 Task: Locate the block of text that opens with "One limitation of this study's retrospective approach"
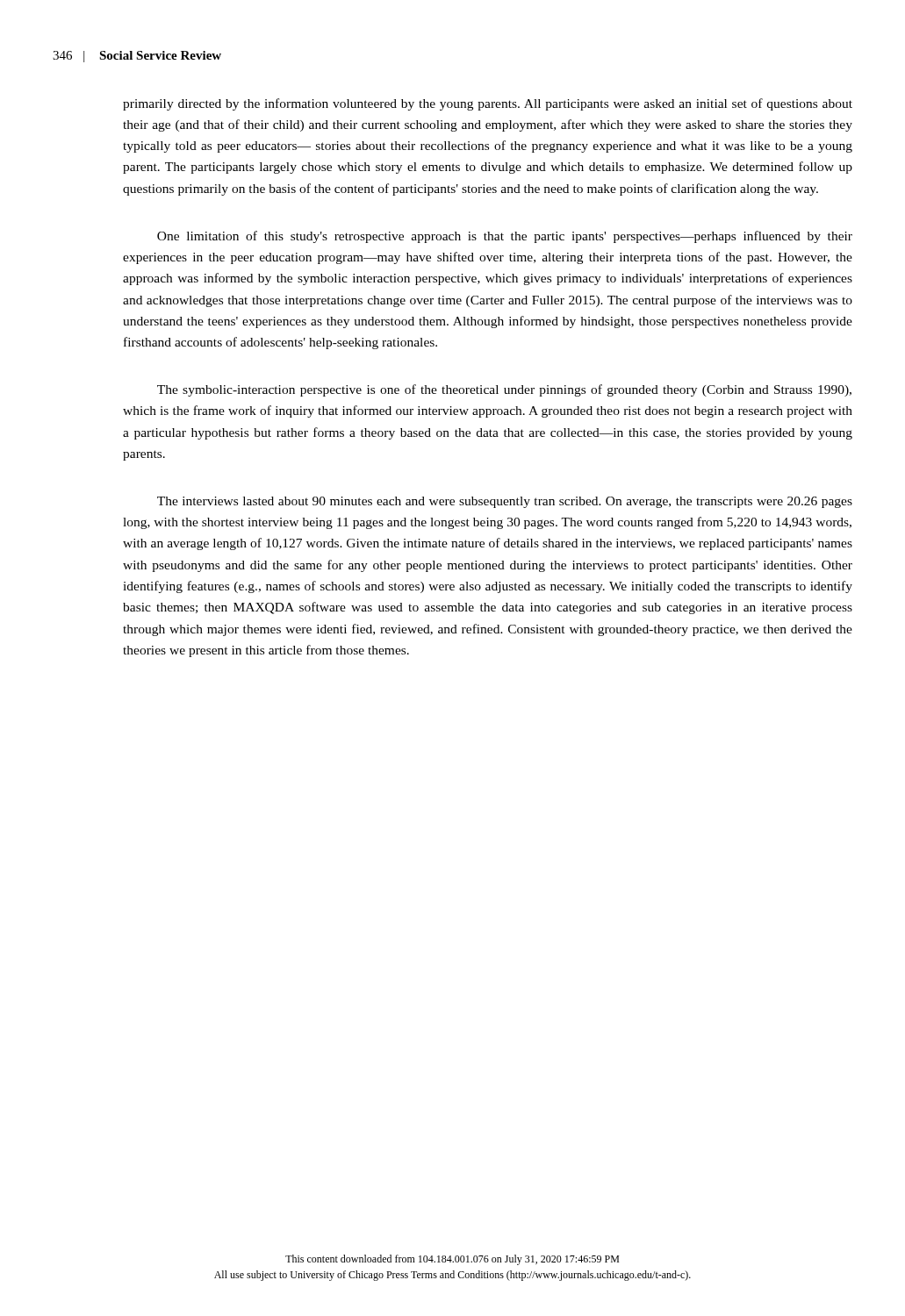click(x=488, y=289)
